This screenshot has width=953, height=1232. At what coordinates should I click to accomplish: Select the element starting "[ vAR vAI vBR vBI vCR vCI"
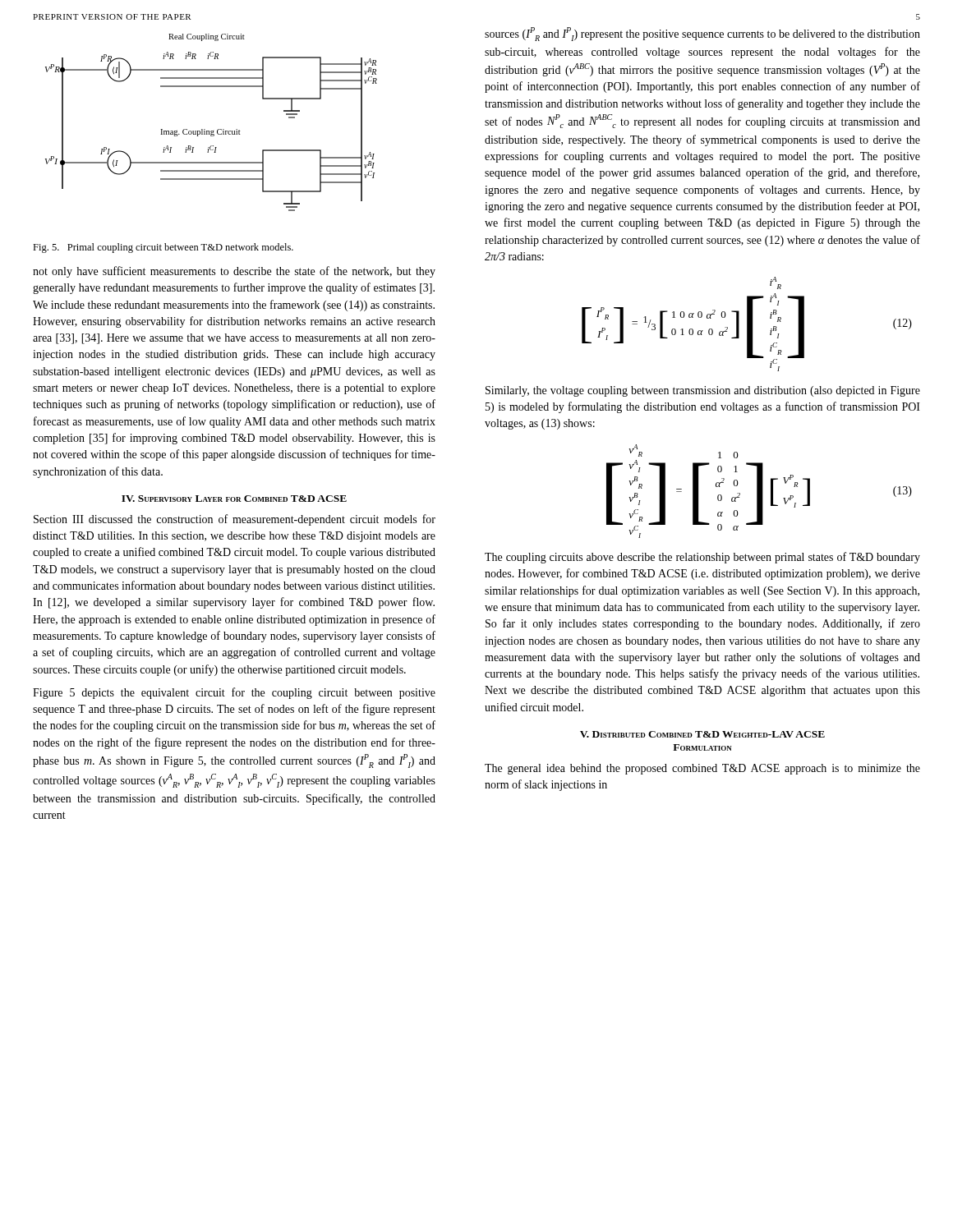click(x=719, y=491)
